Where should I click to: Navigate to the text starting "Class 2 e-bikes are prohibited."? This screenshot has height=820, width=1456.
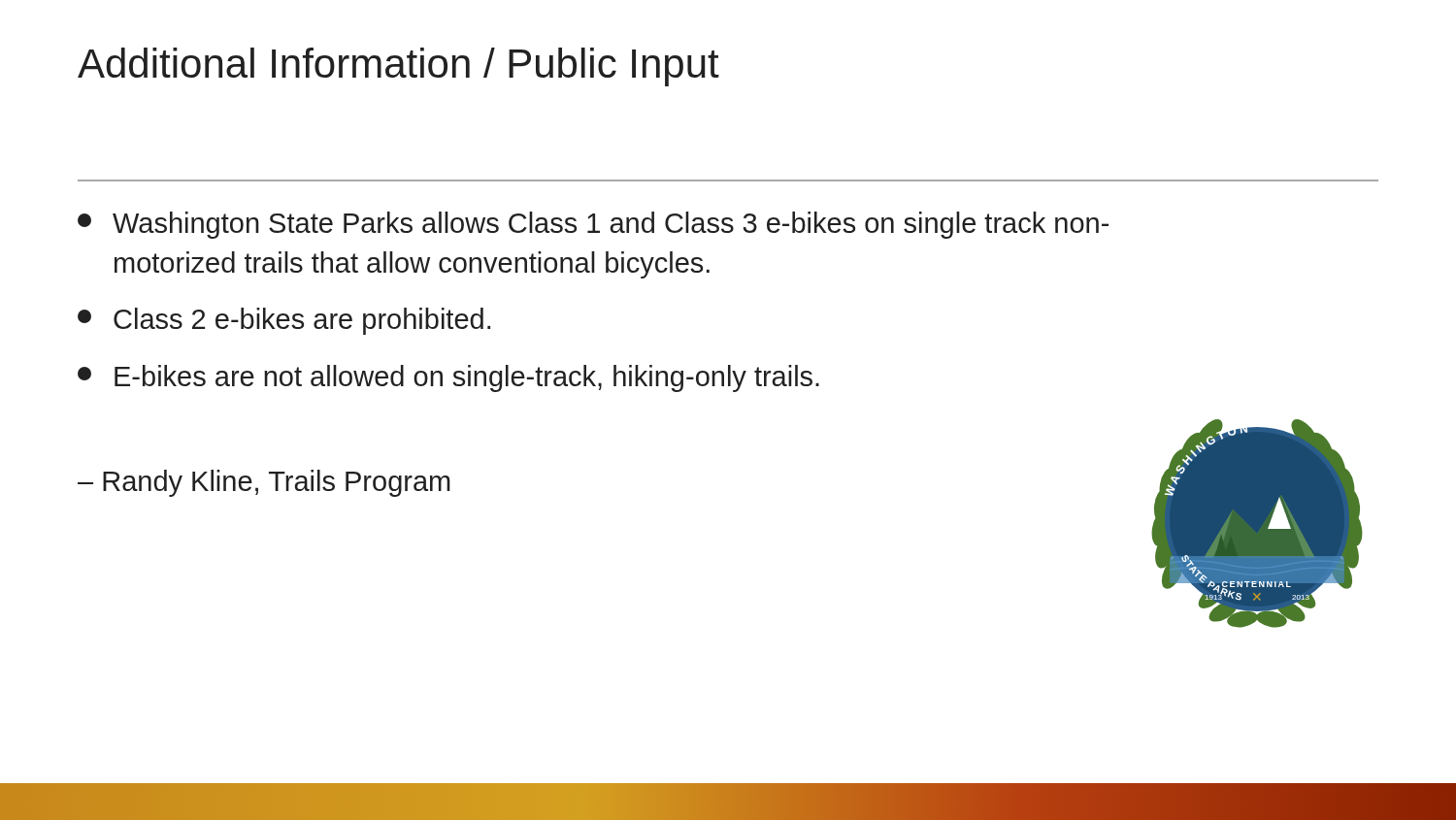284,321
